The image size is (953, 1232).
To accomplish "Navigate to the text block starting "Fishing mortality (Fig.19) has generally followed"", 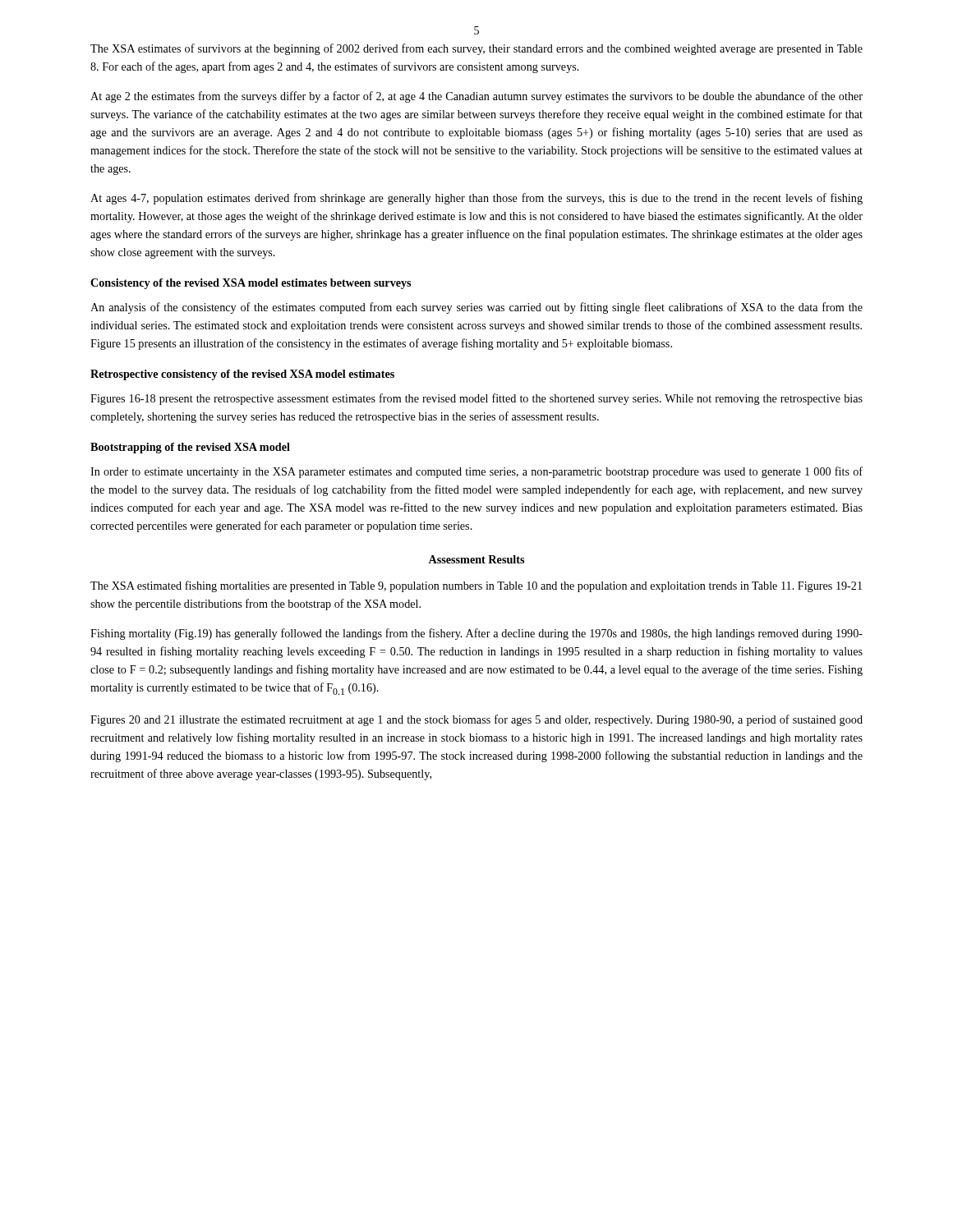I will pos(476,662).
